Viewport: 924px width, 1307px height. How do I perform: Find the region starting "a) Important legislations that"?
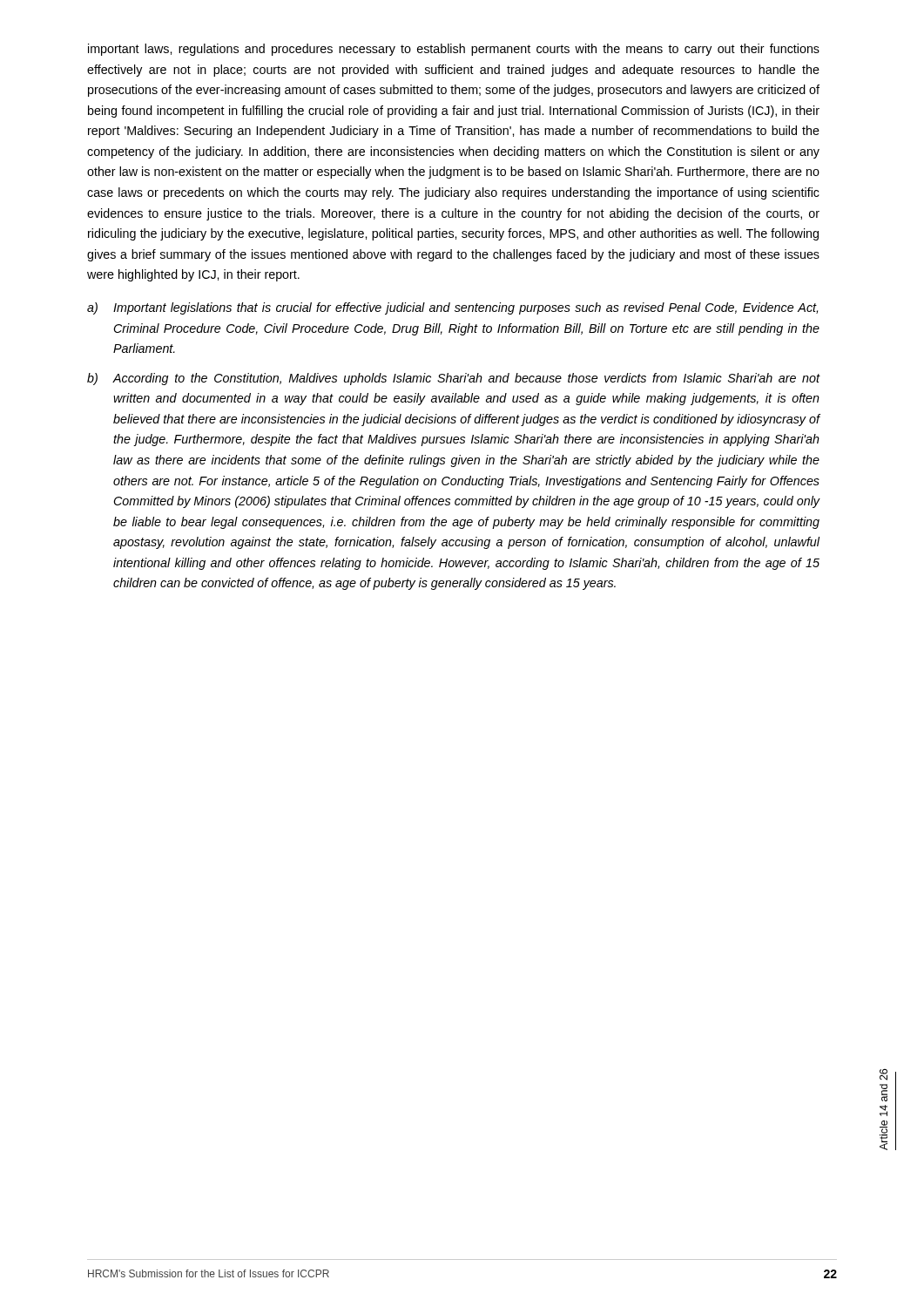(453, 329)
